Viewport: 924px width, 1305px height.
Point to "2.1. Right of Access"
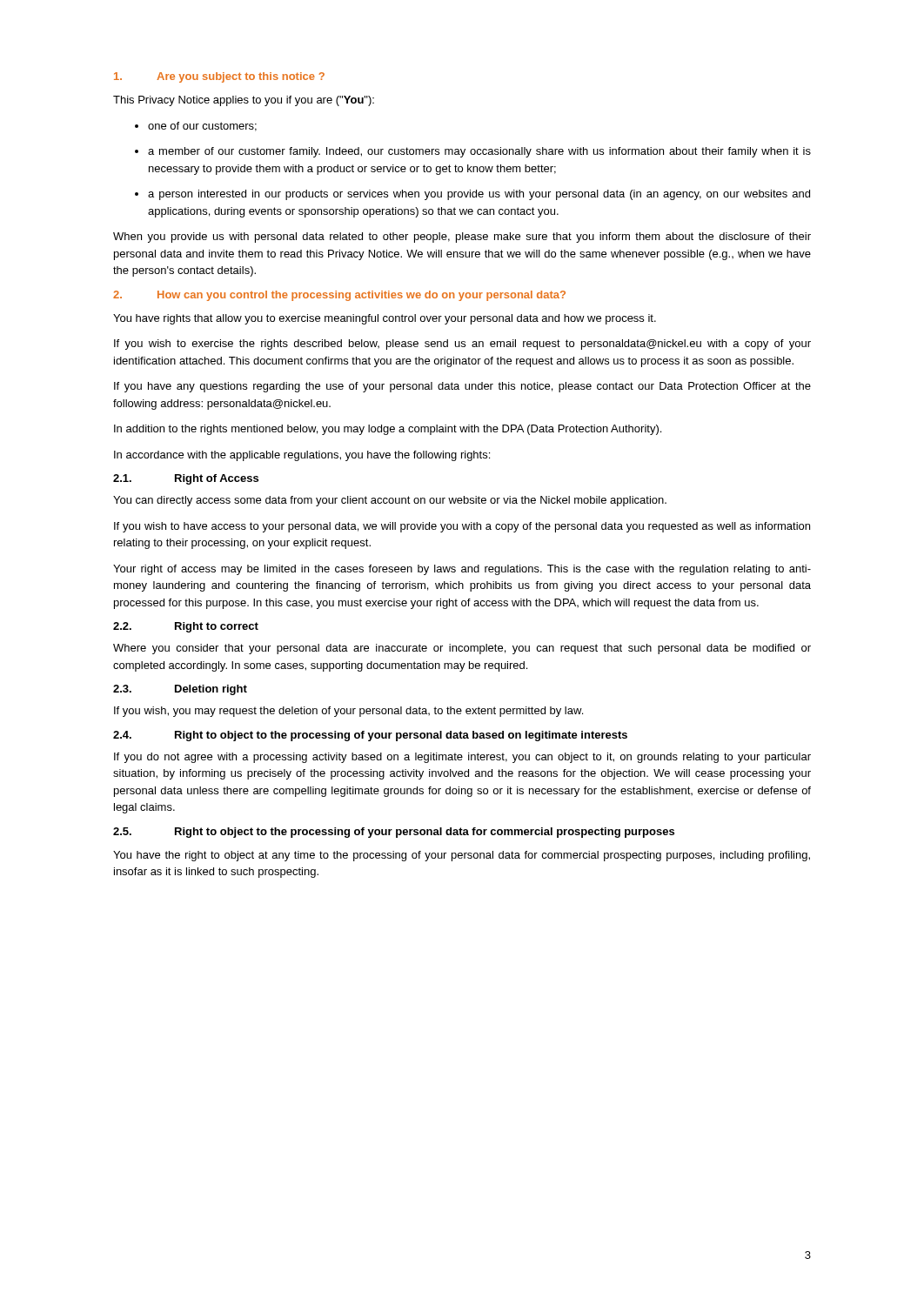[x=186, y=478]
